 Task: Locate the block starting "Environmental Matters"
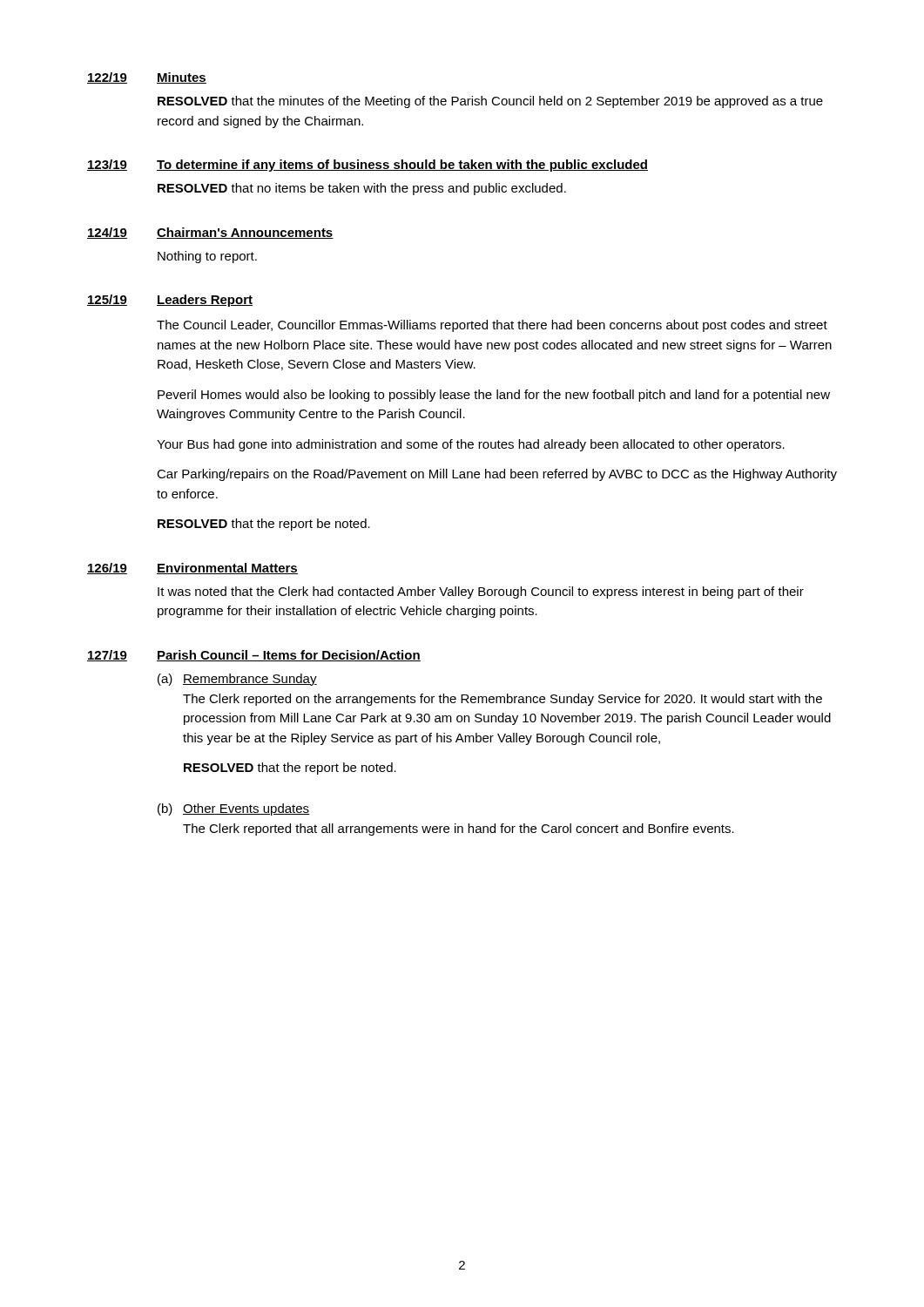(x=227, y=567)
